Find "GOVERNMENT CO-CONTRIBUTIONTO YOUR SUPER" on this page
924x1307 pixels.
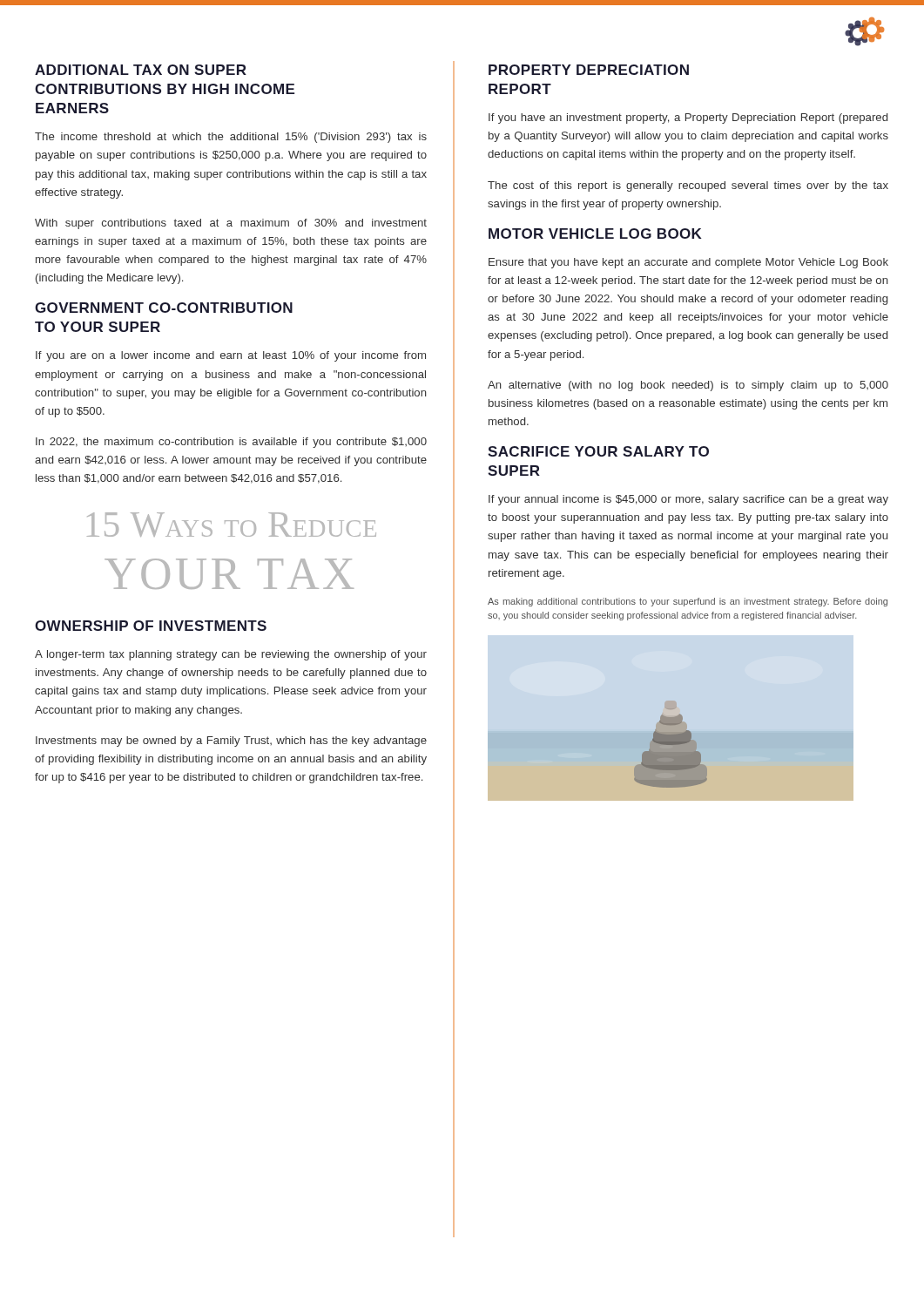(x=231, y=318)
